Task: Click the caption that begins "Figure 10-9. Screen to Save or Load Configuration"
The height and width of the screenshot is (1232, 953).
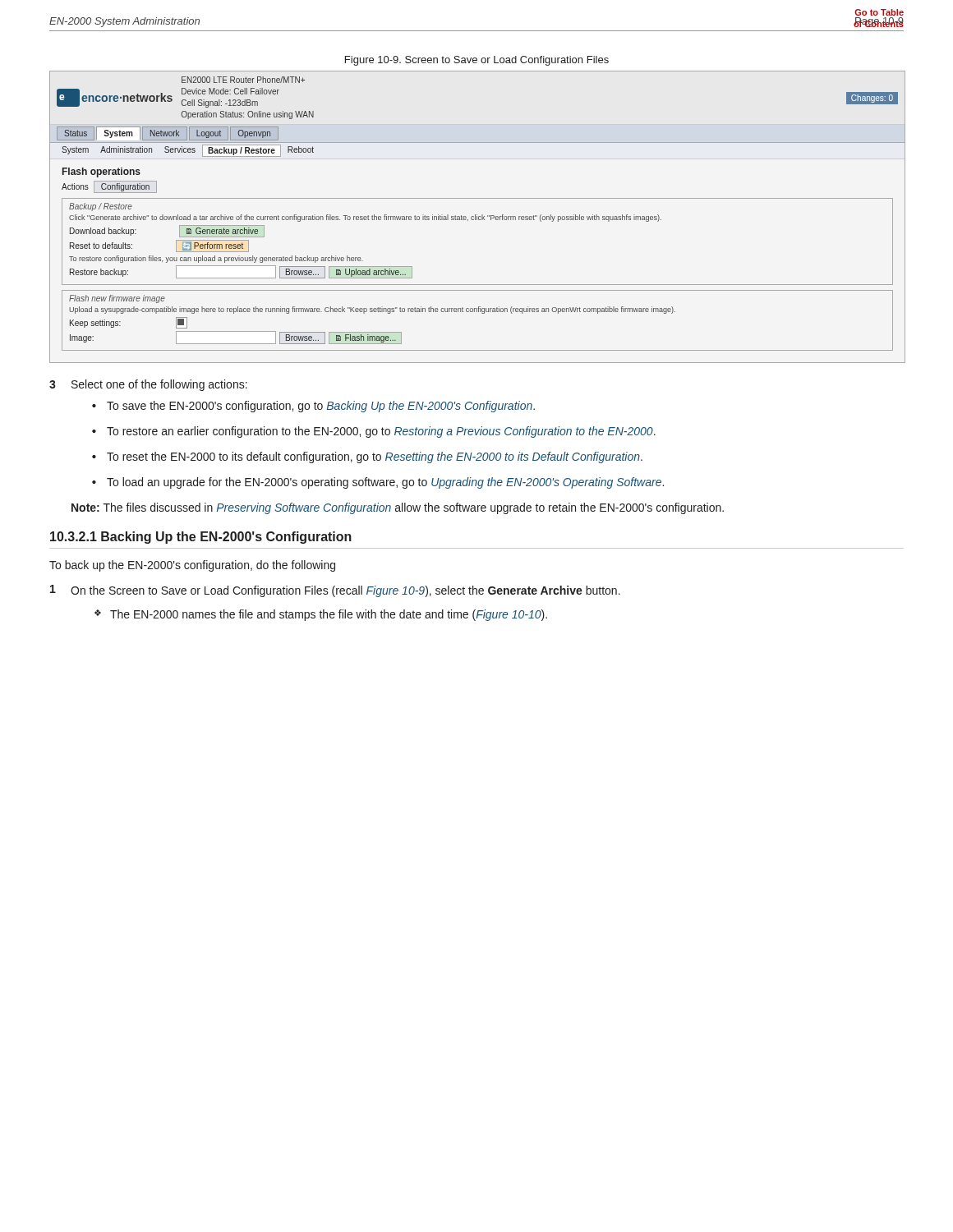Action: (x=476, y=60)
